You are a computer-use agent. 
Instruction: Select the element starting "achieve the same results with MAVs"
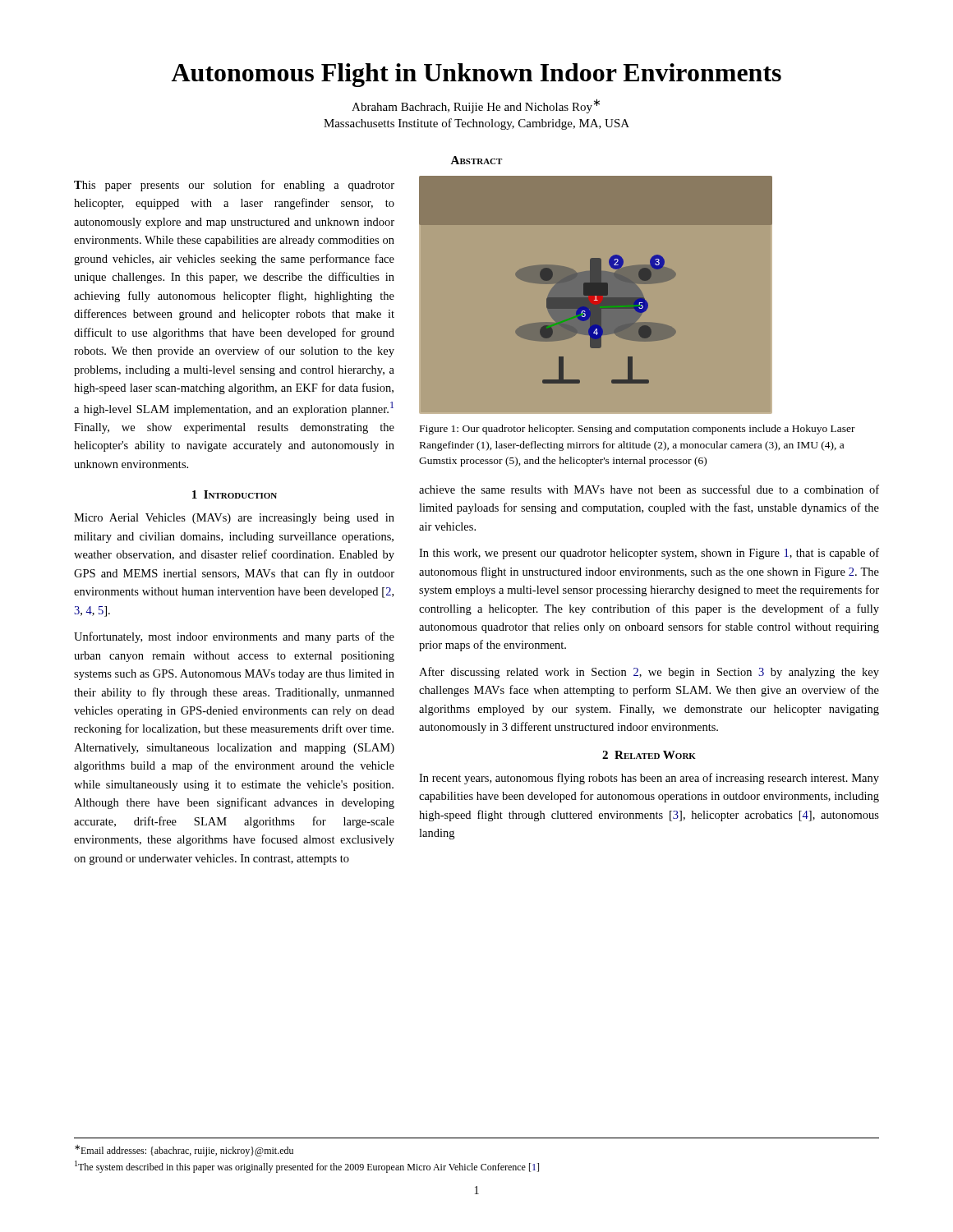[x=649, y=508]
